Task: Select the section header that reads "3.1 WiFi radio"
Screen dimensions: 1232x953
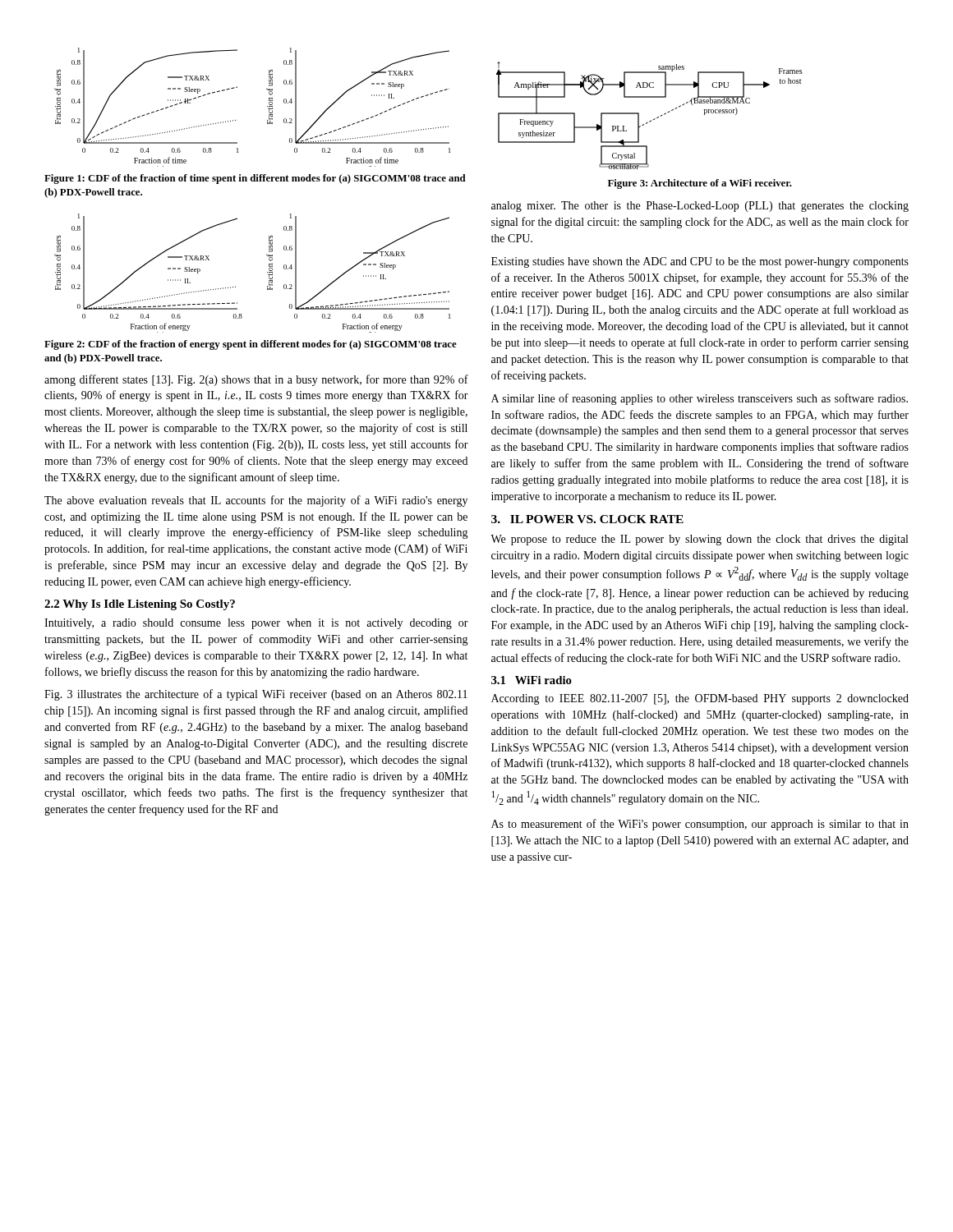Action: click(531, 680)
